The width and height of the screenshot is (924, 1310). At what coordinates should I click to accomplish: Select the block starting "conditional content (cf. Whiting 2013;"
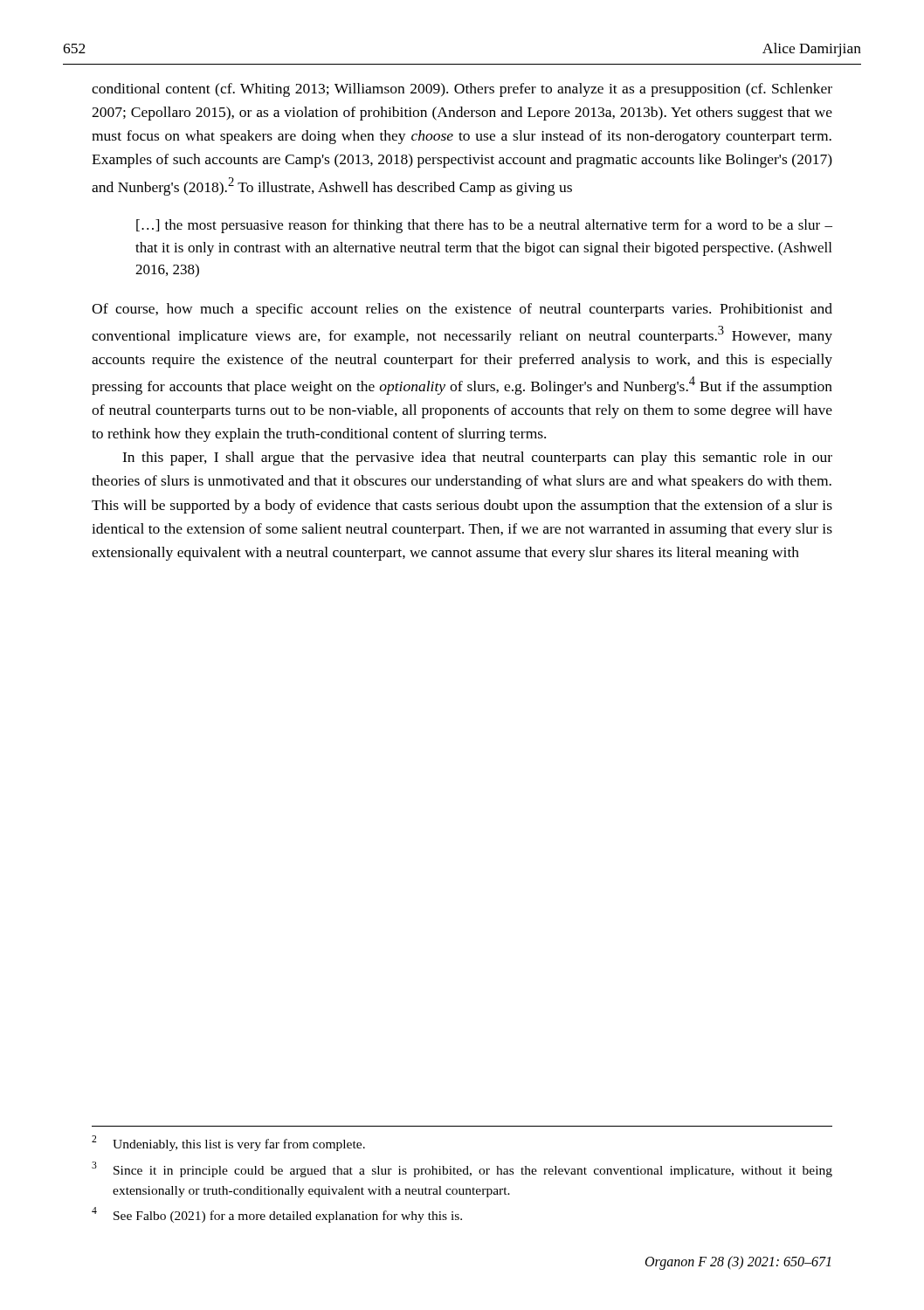462,138
